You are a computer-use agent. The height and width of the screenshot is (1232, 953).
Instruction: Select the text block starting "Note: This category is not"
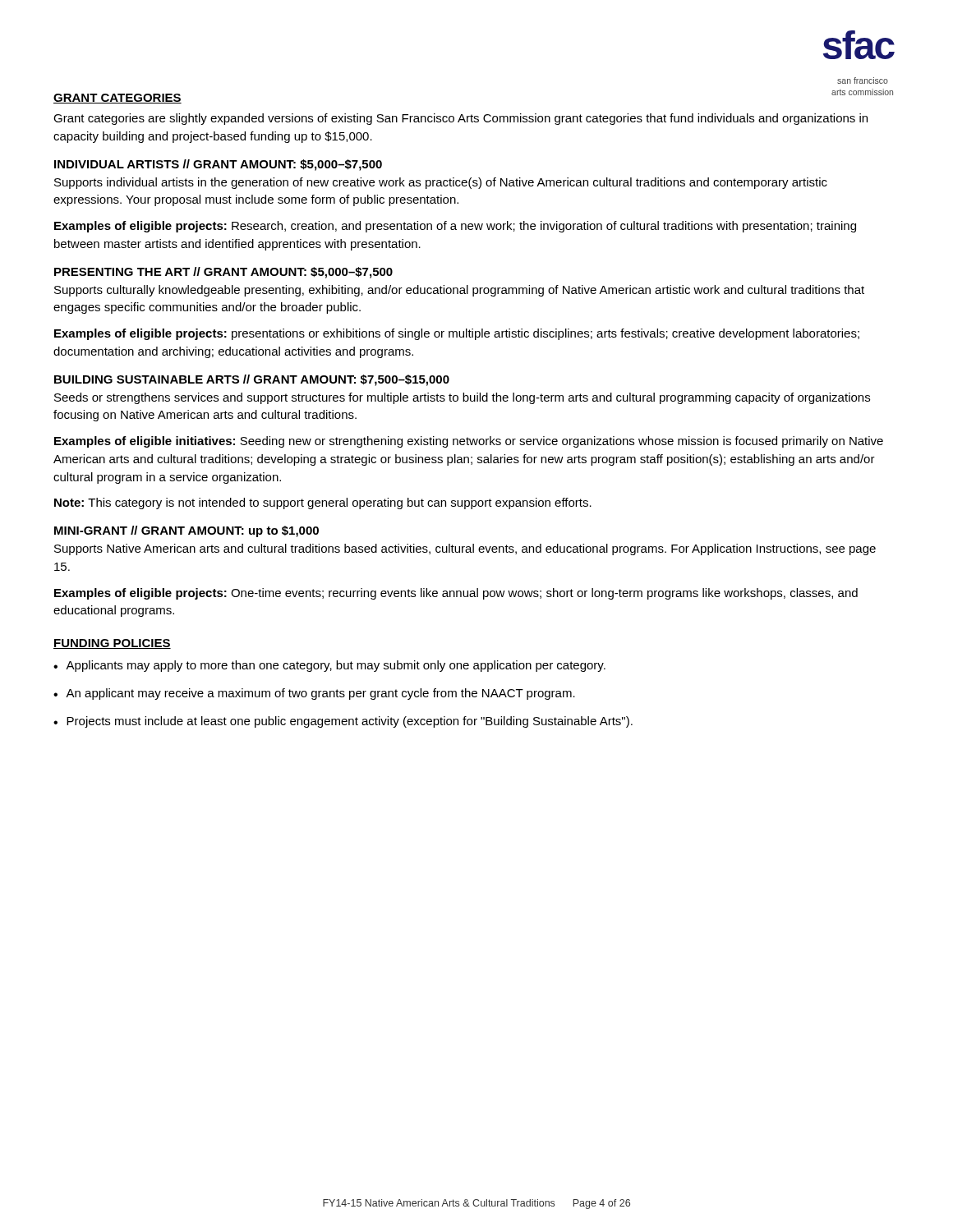[x=323, y=502]
